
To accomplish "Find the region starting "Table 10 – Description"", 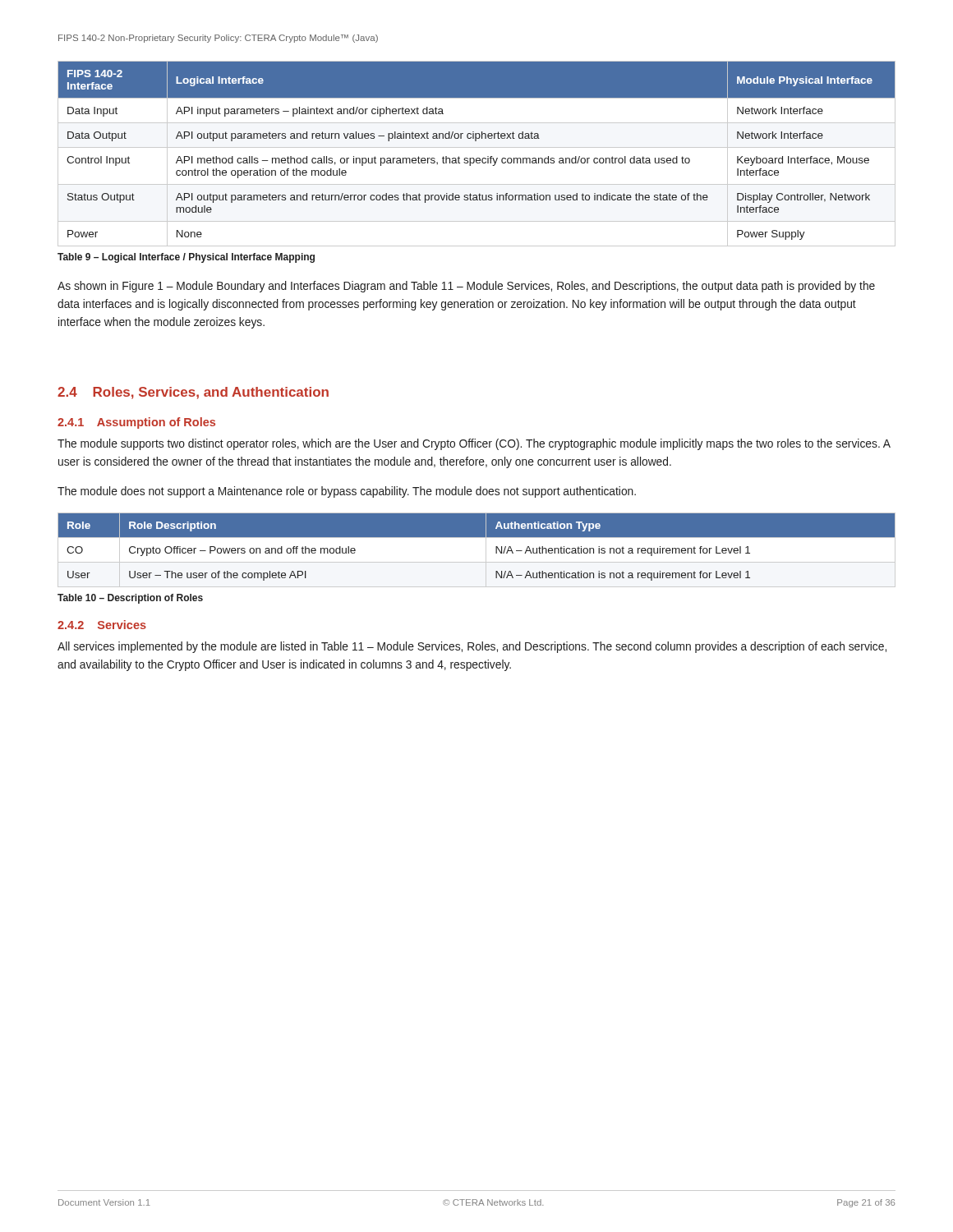I will click(130, 598).
